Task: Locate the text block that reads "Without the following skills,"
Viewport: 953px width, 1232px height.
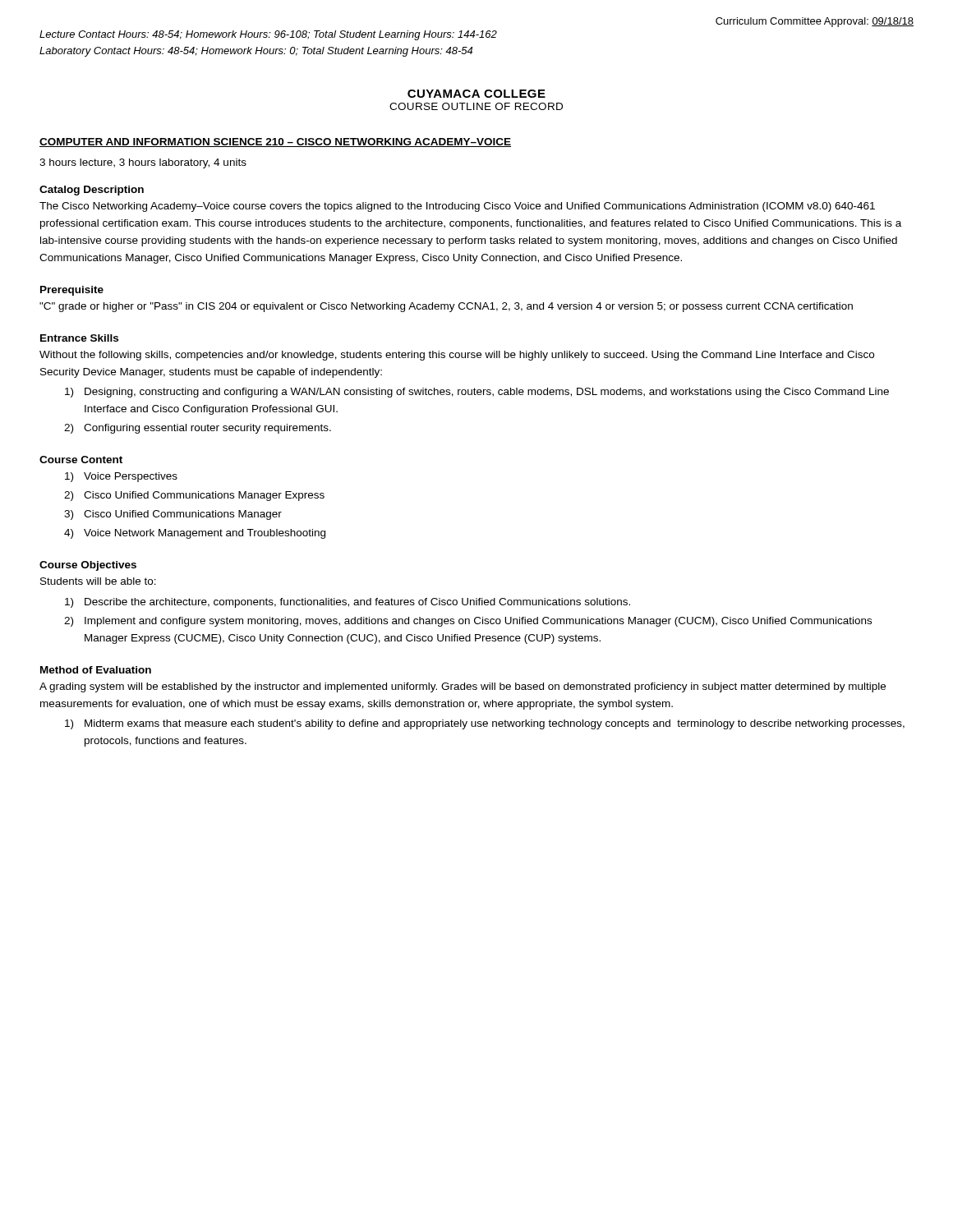Action: tap(457, 363)
